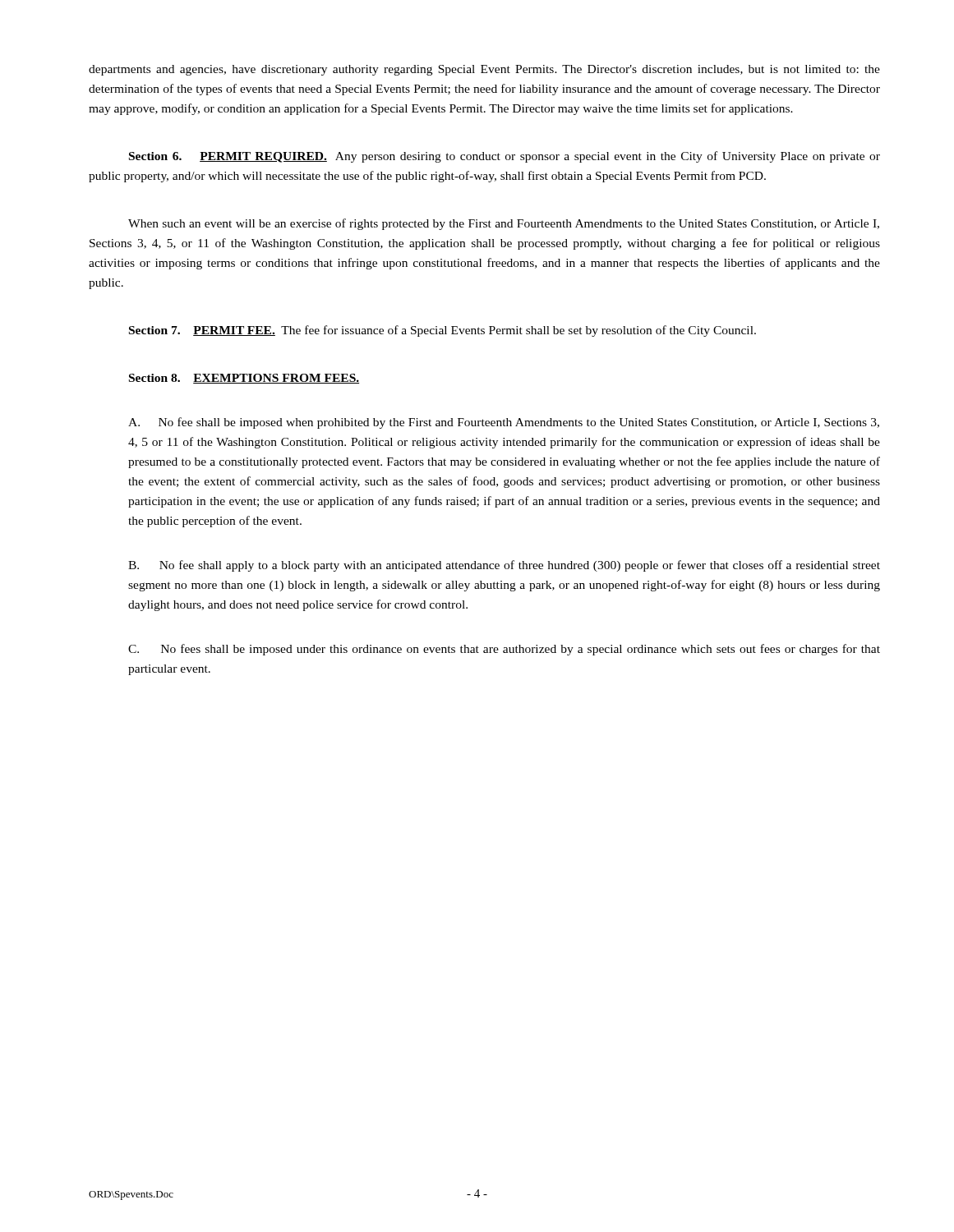
Task: Click on the element starting "When such an event will be"
Action: click(484, 253)
